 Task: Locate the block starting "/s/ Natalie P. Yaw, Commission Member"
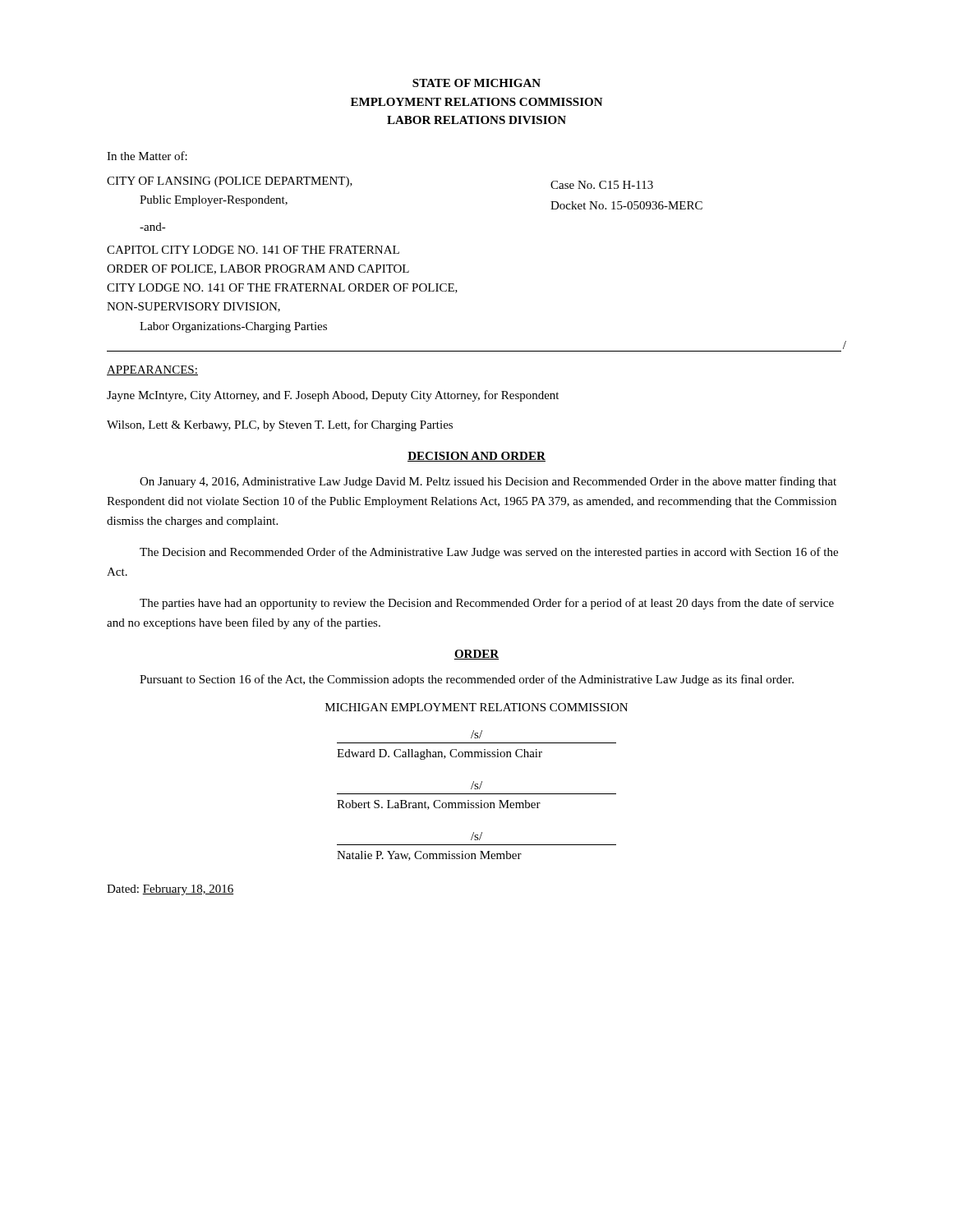click(476, 846)
